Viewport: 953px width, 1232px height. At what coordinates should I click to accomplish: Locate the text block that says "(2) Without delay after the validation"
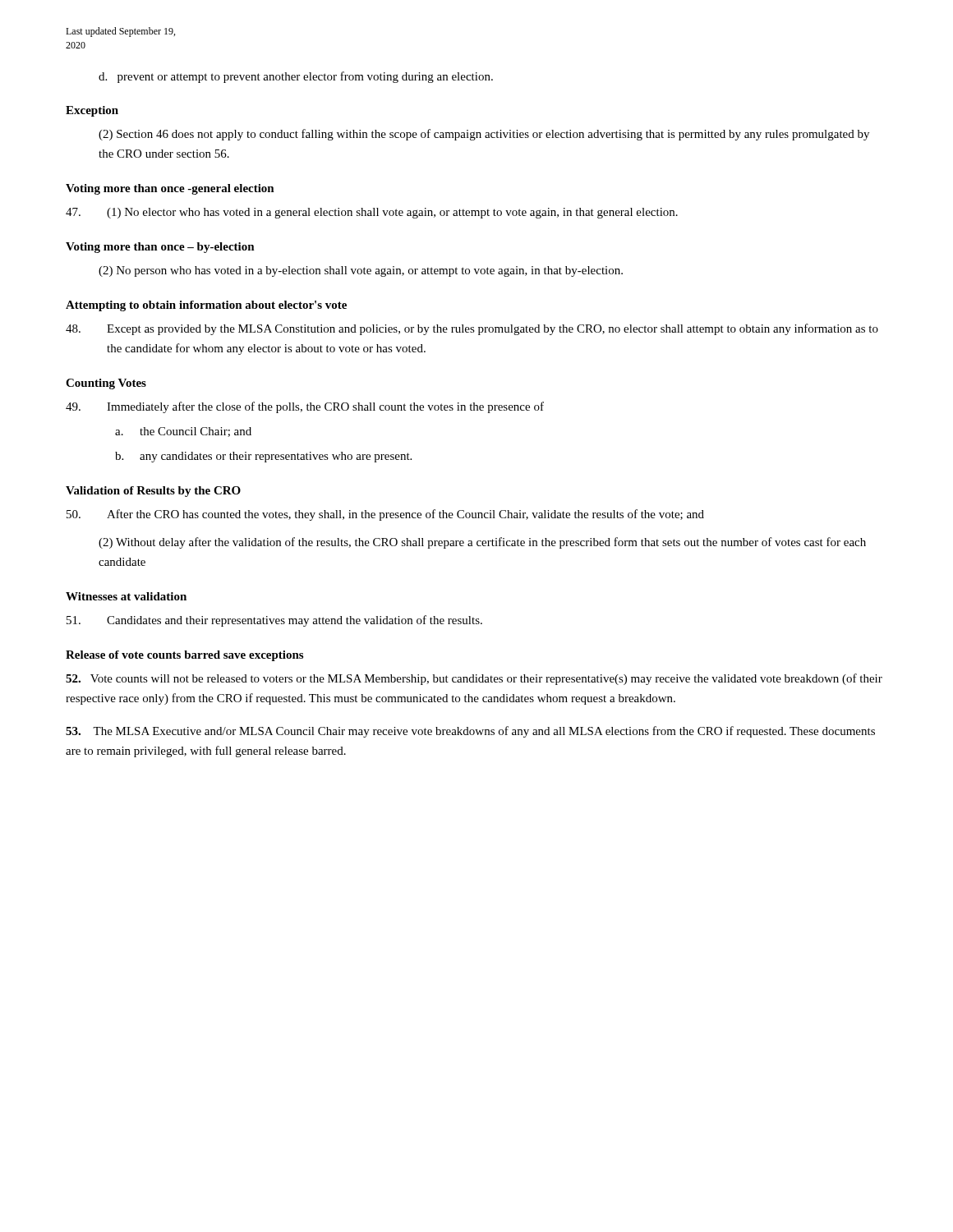tap(482, 552)
